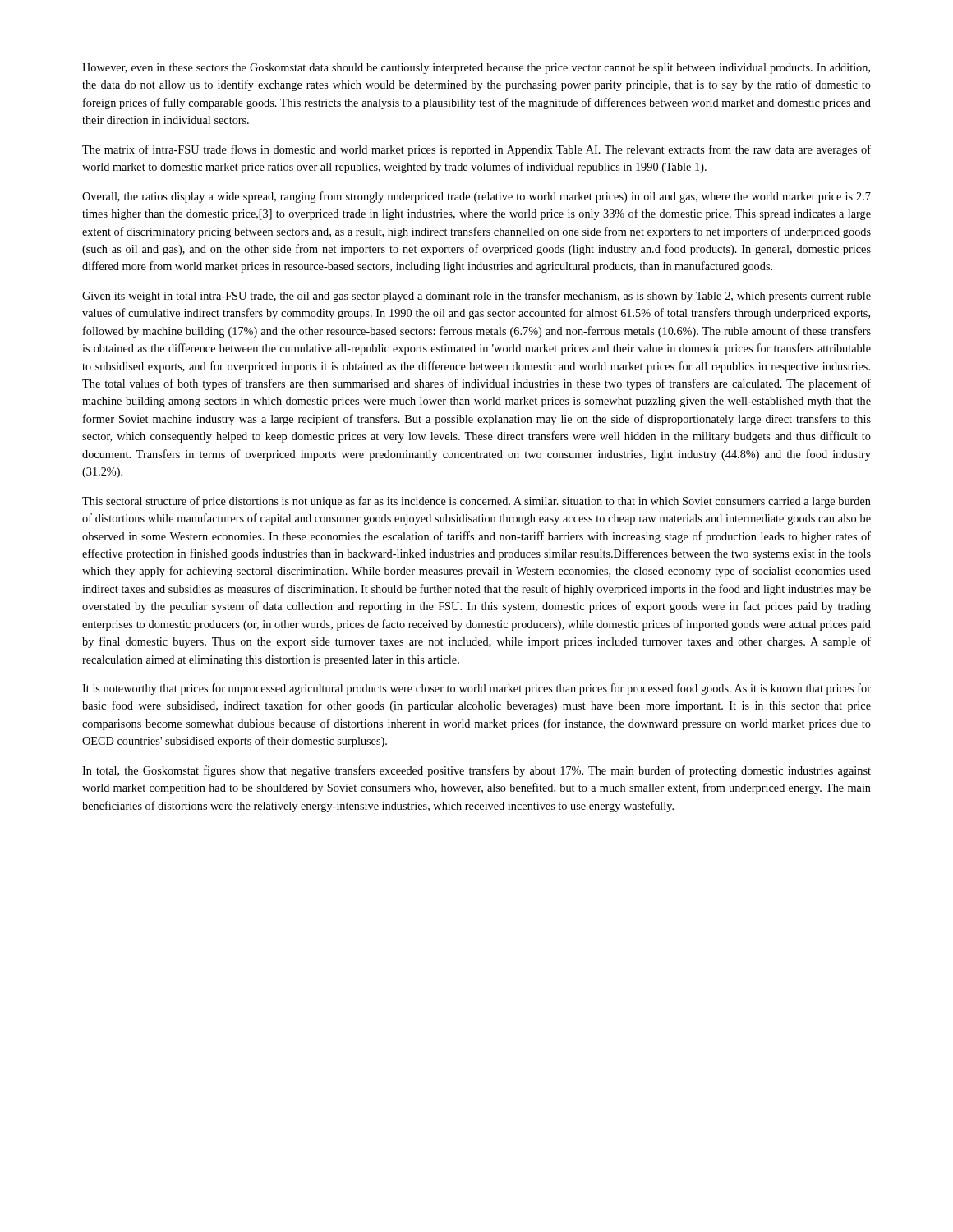Click on the text block starting "However, even in these sectors"
Viewport: 953px width, 1232px height.
click(476, 94)
